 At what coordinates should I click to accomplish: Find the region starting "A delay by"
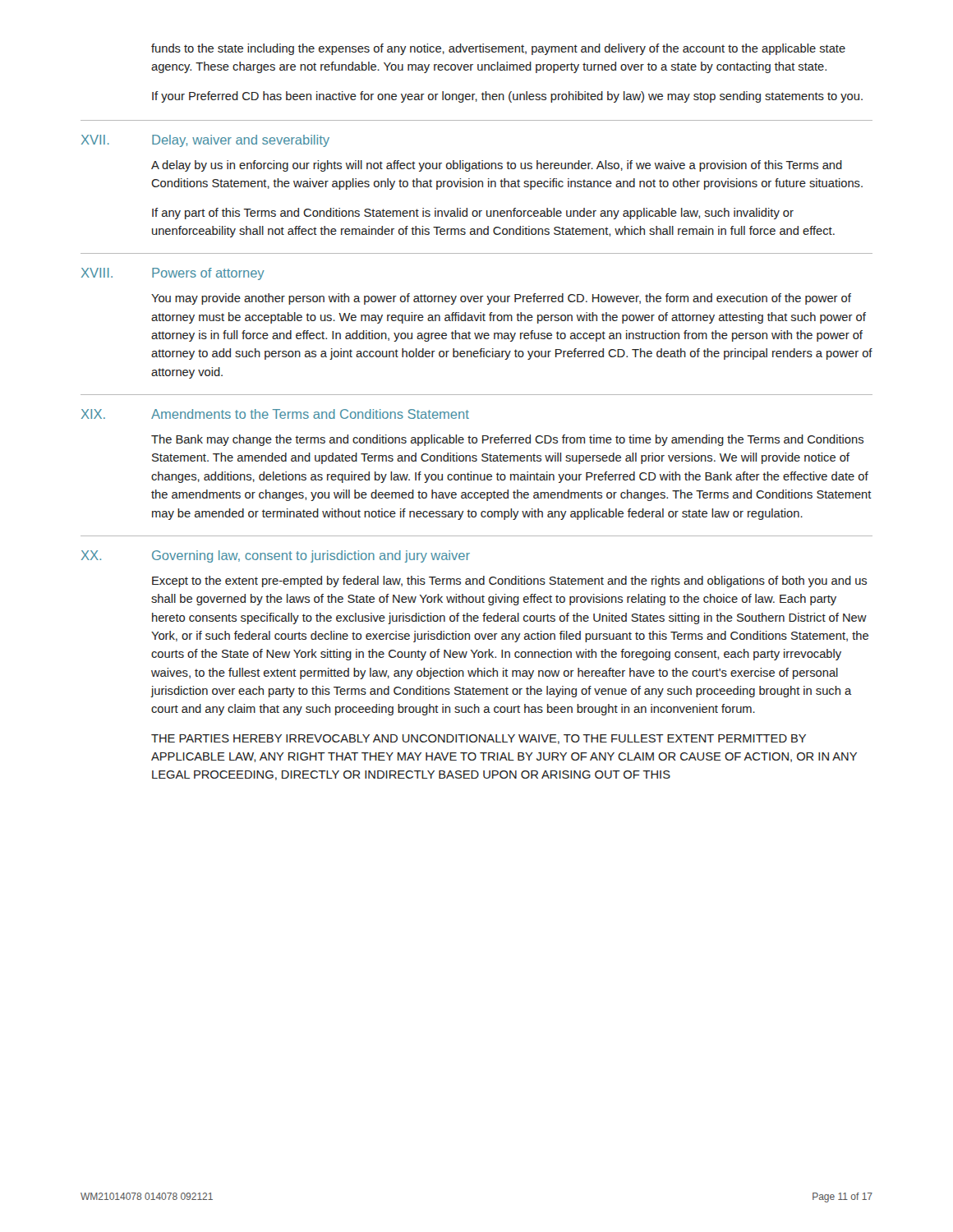click(x=507, y=174)
